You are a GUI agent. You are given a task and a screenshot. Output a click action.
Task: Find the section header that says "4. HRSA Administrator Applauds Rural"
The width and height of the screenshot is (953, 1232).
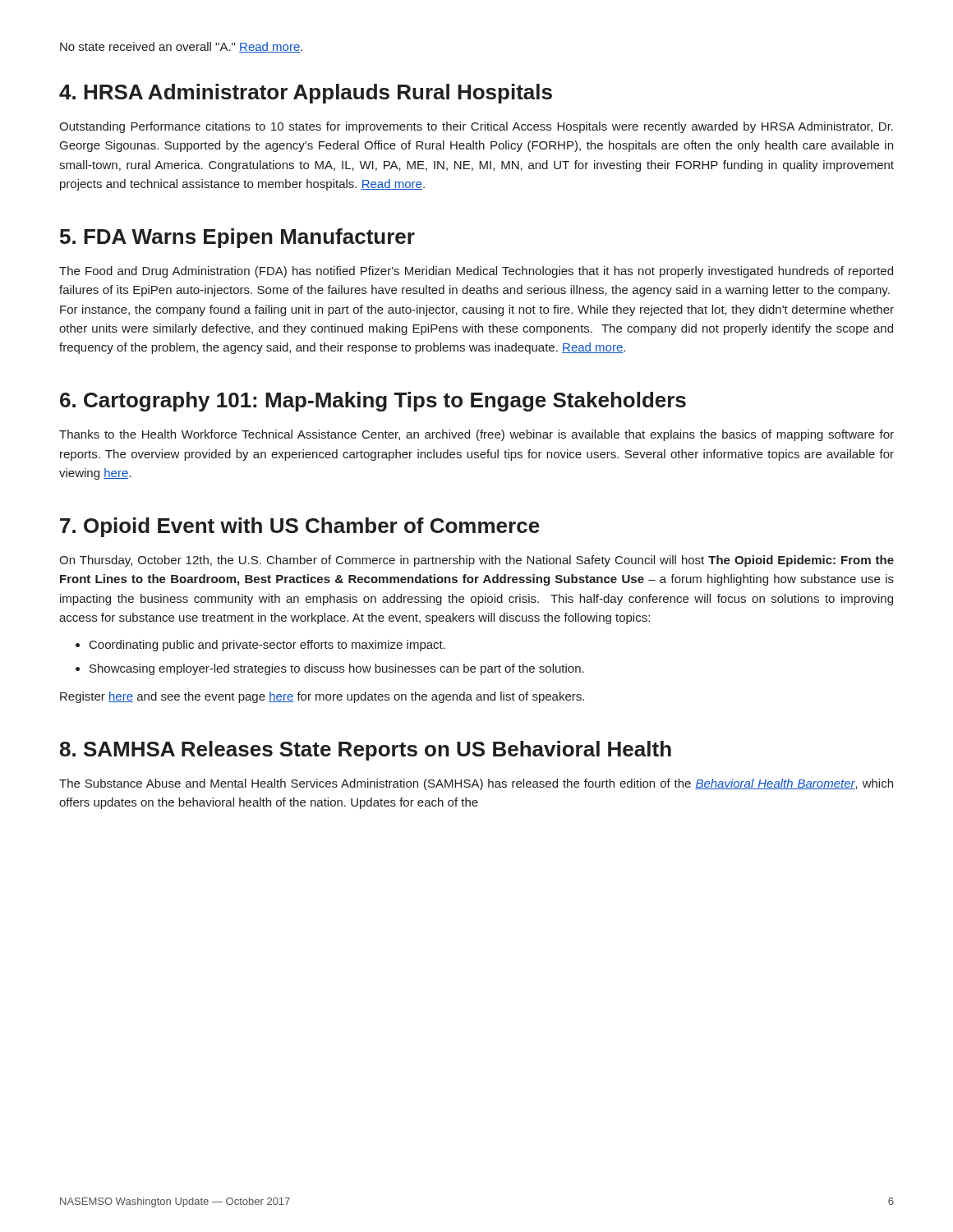click(x=476, y=92)
